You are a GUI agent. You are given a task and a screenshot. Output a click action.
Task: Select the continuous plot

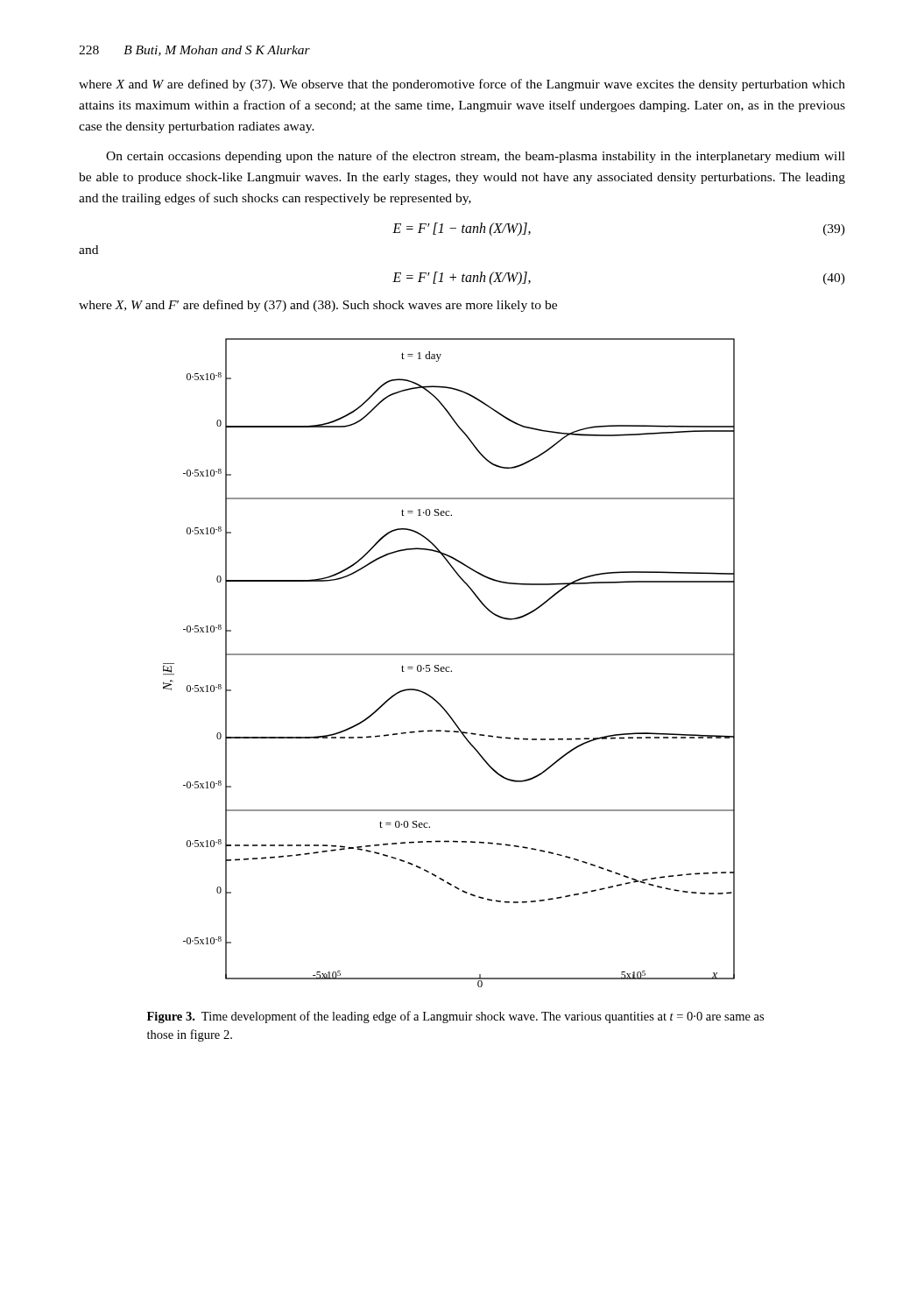462,690
